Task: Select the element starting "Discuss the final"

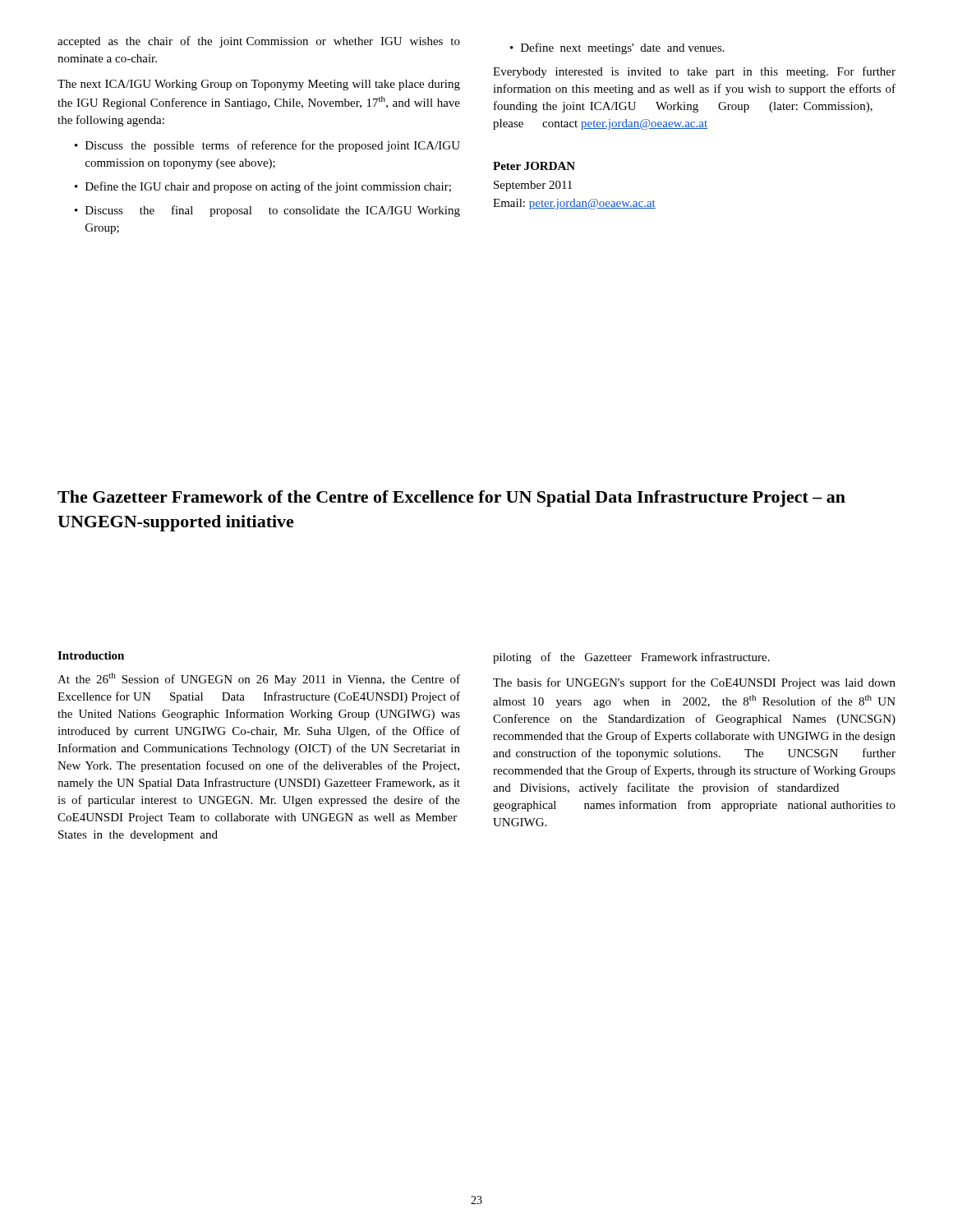Action: pyautogui.click(x=272, y=219)
